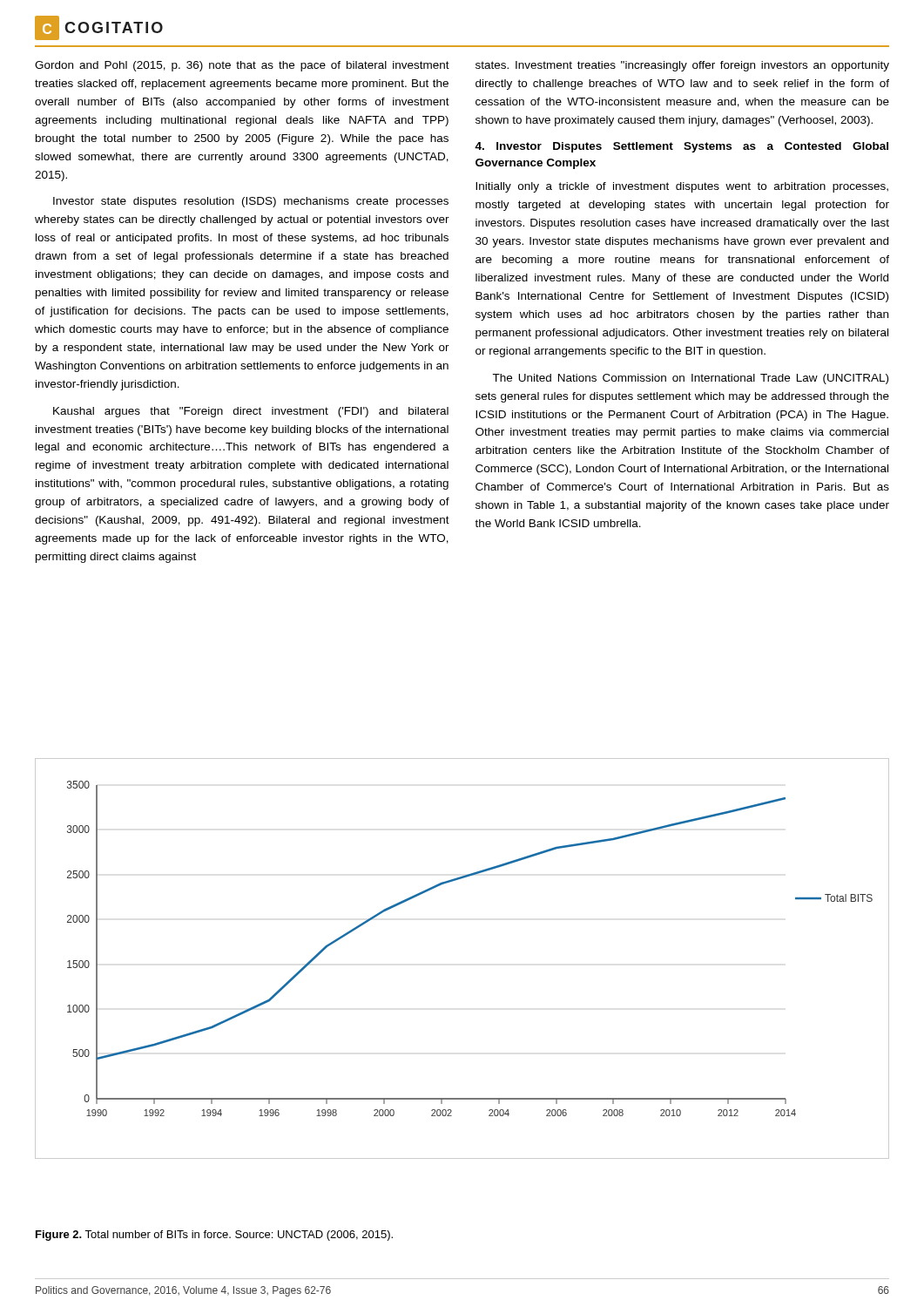
Task: Locate the line chart
Action: 462,958
